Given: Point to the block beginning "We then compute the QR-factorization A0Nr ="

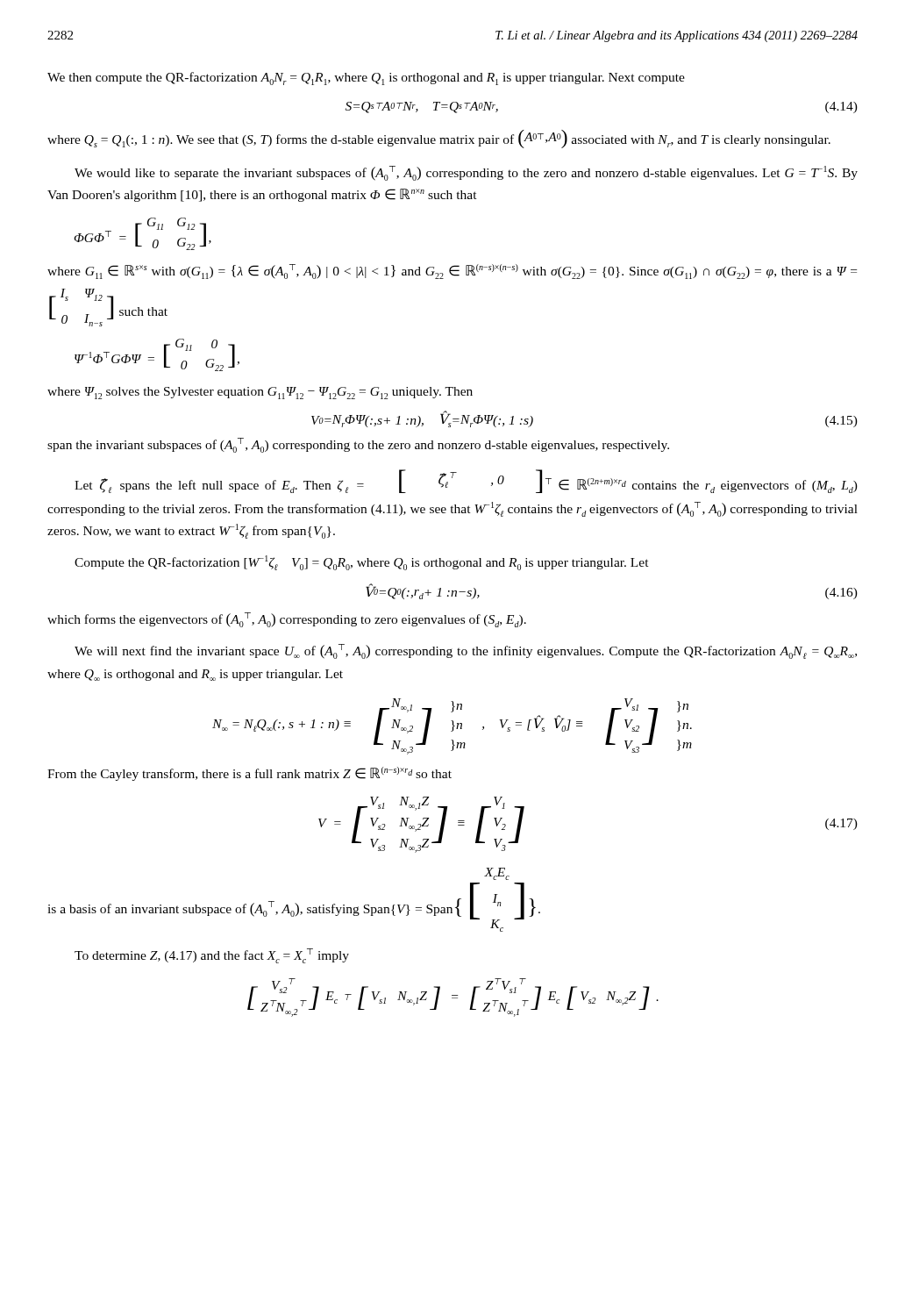Looking at the screenshot, I should coord(452,78).
